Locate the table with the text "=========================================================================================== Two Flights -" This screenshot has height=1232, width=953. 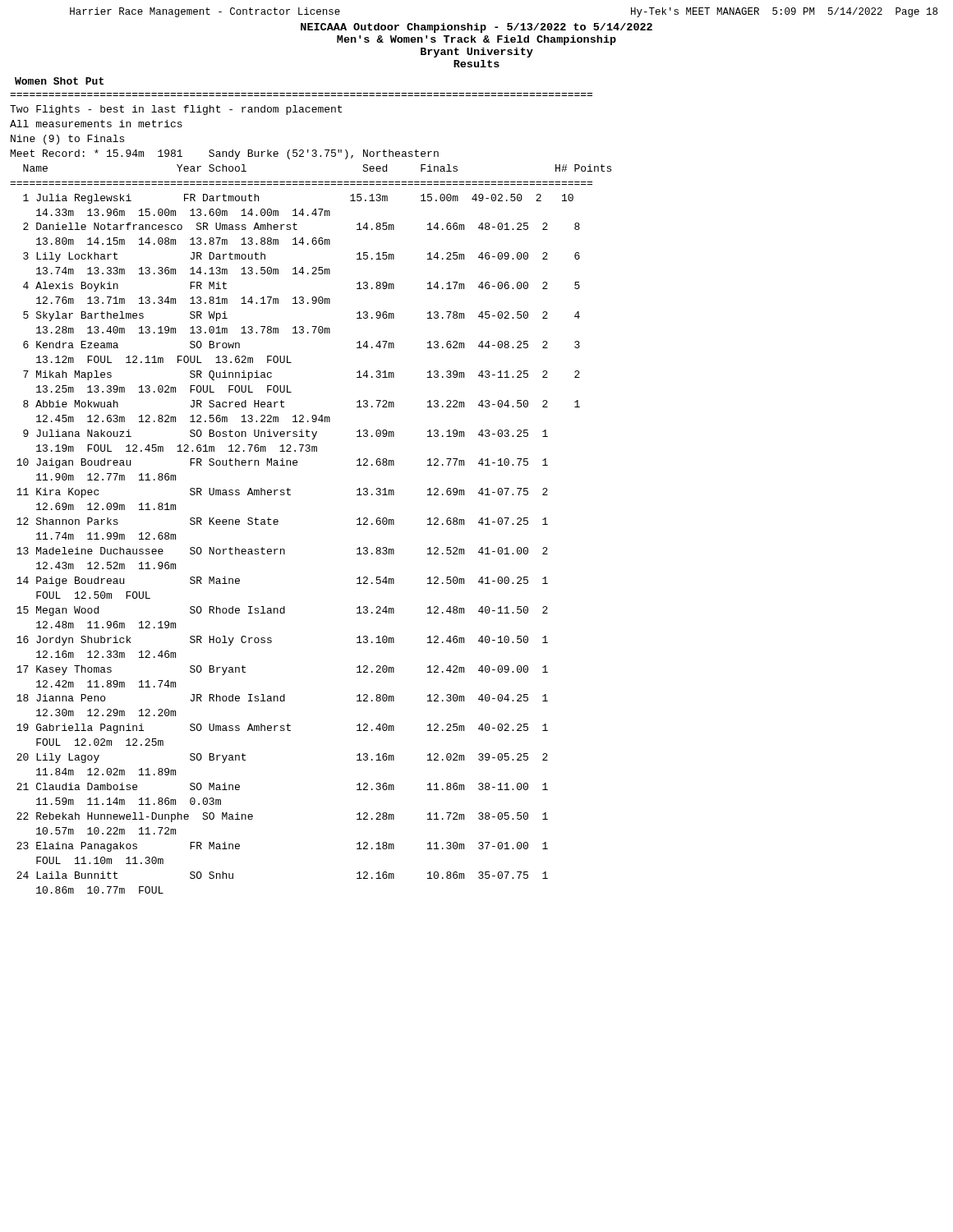(476, 493)
